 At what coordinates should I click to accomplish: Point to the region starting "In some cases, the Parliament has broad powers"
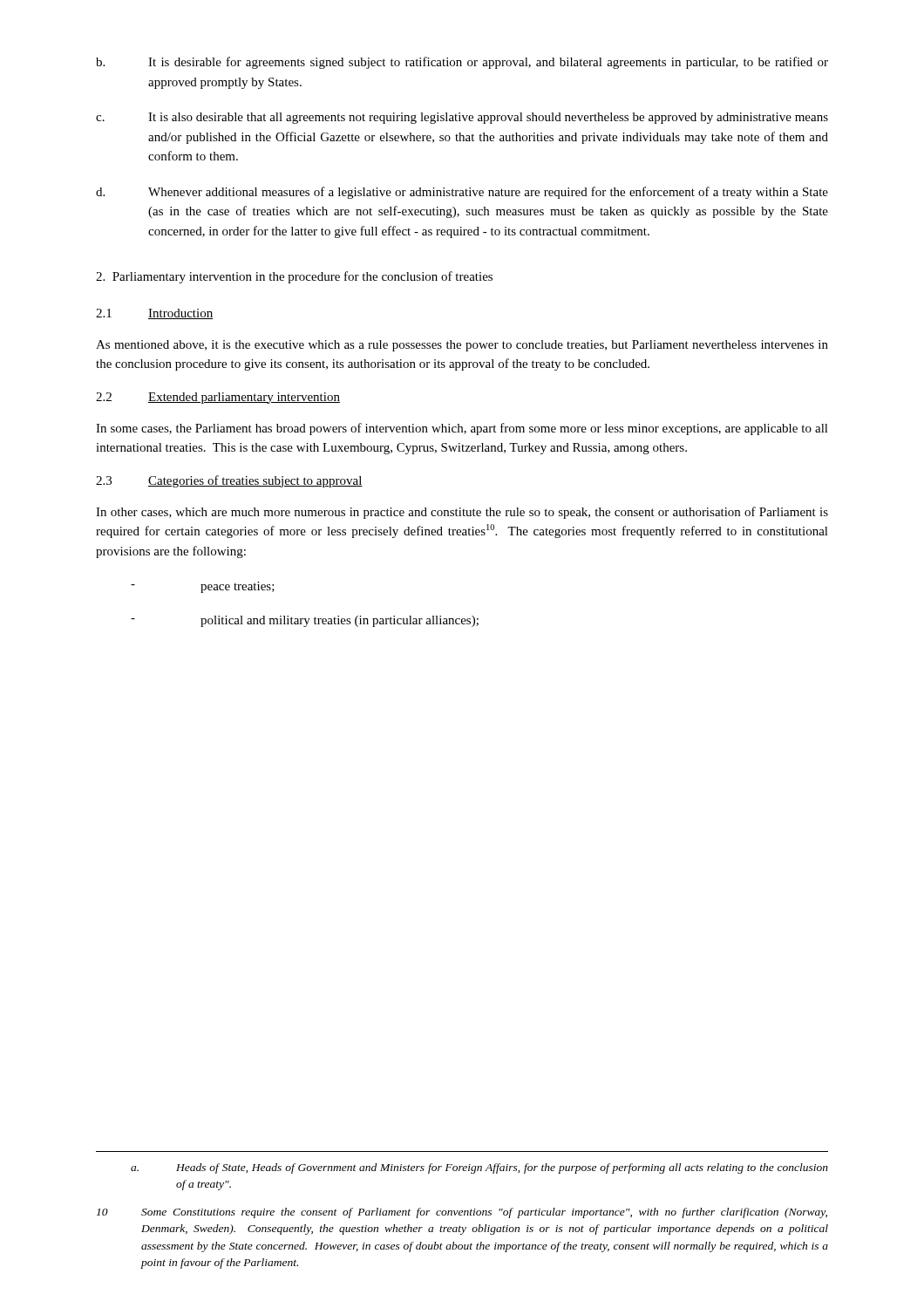click(x=462, y=438)
